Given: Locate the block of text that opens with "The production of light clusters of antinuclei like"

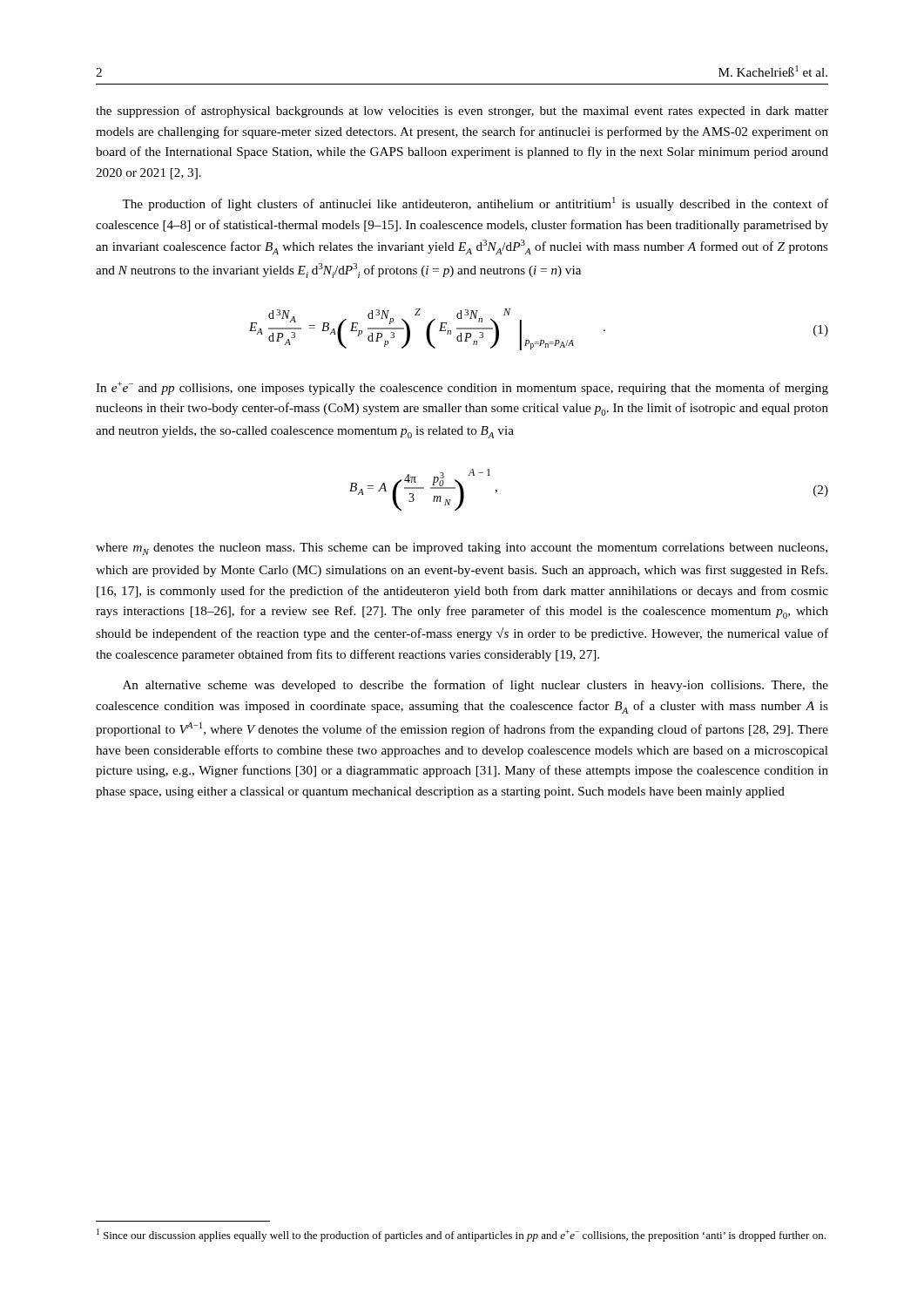Looking at the screenshot, I should (x=462, y=237).
